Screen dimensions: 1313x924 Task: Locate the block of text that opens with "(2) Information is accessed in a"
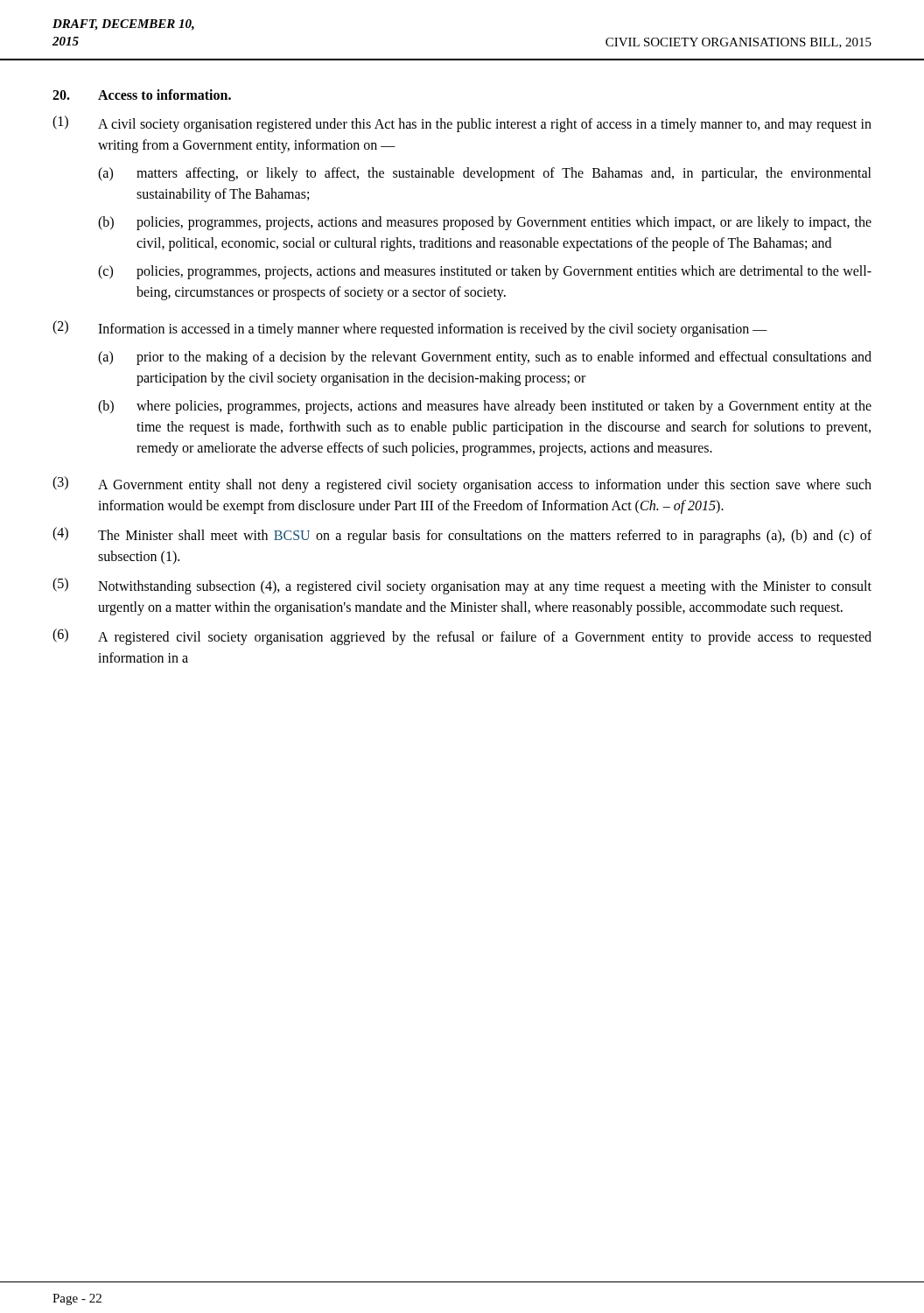[462, 392]
